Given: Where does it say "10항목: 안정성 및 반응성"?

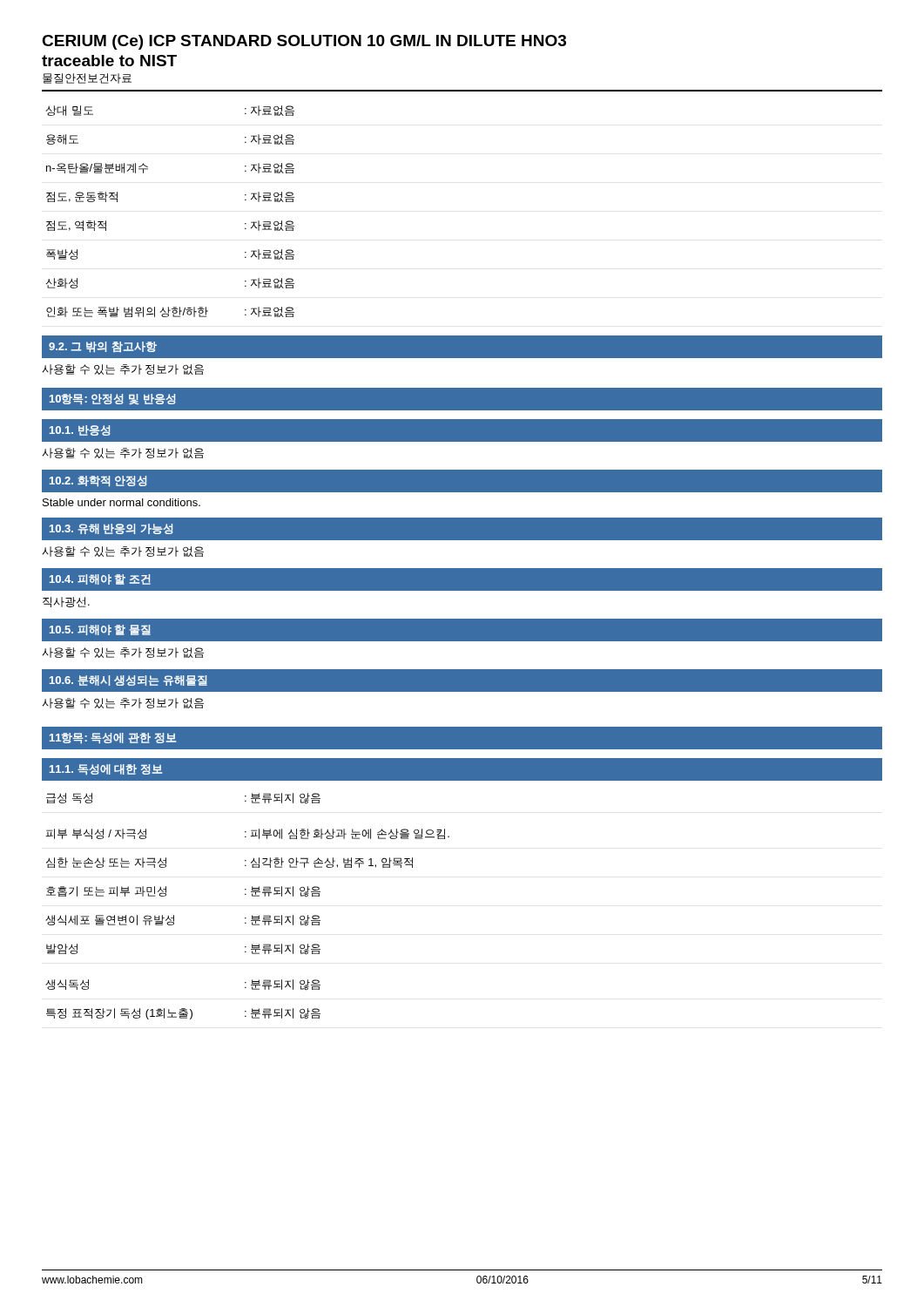Looking at the screenshot, I should [x=113, y=399].
